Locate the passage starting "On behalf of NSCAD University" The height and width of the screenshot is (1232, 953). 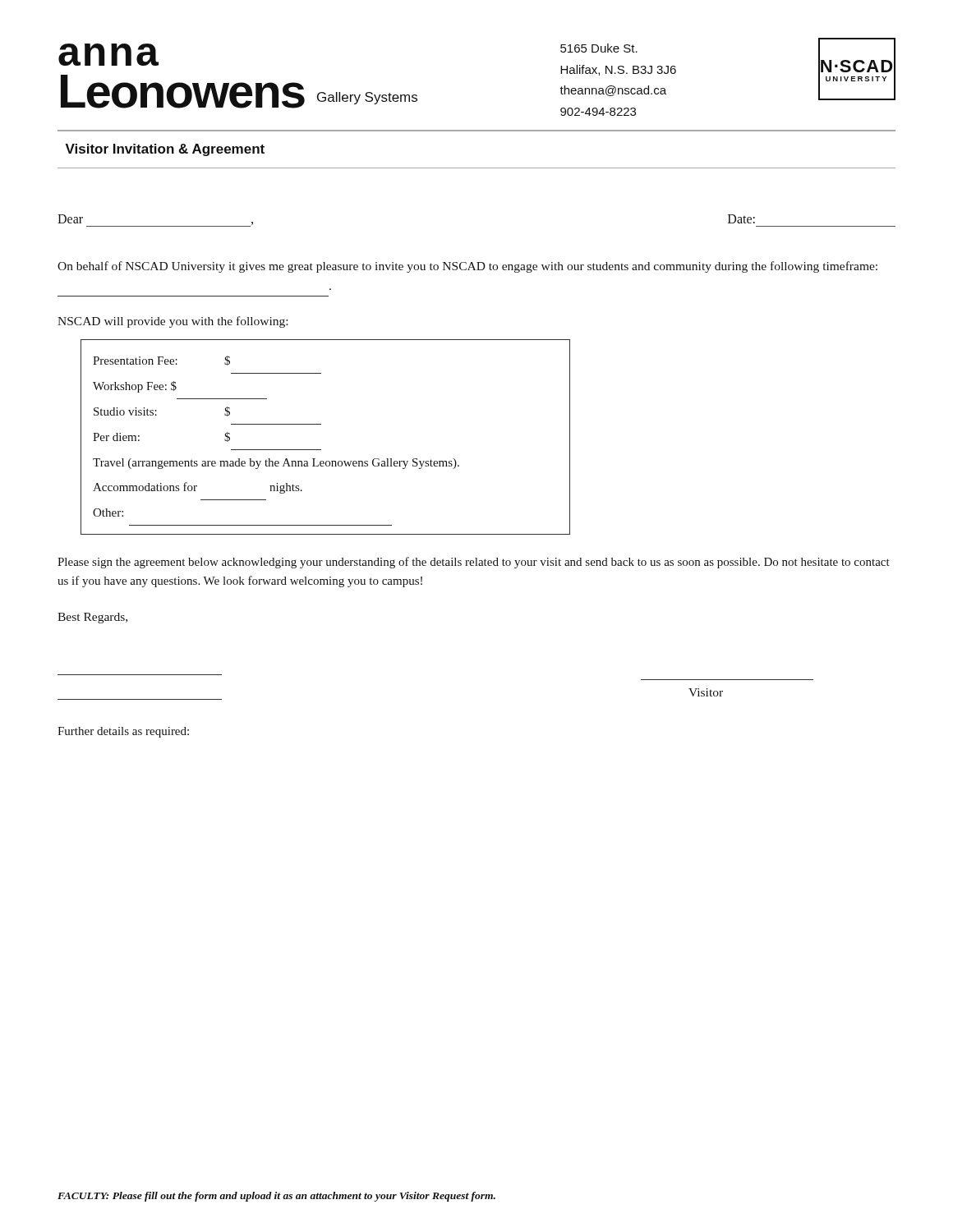[469, 278]
